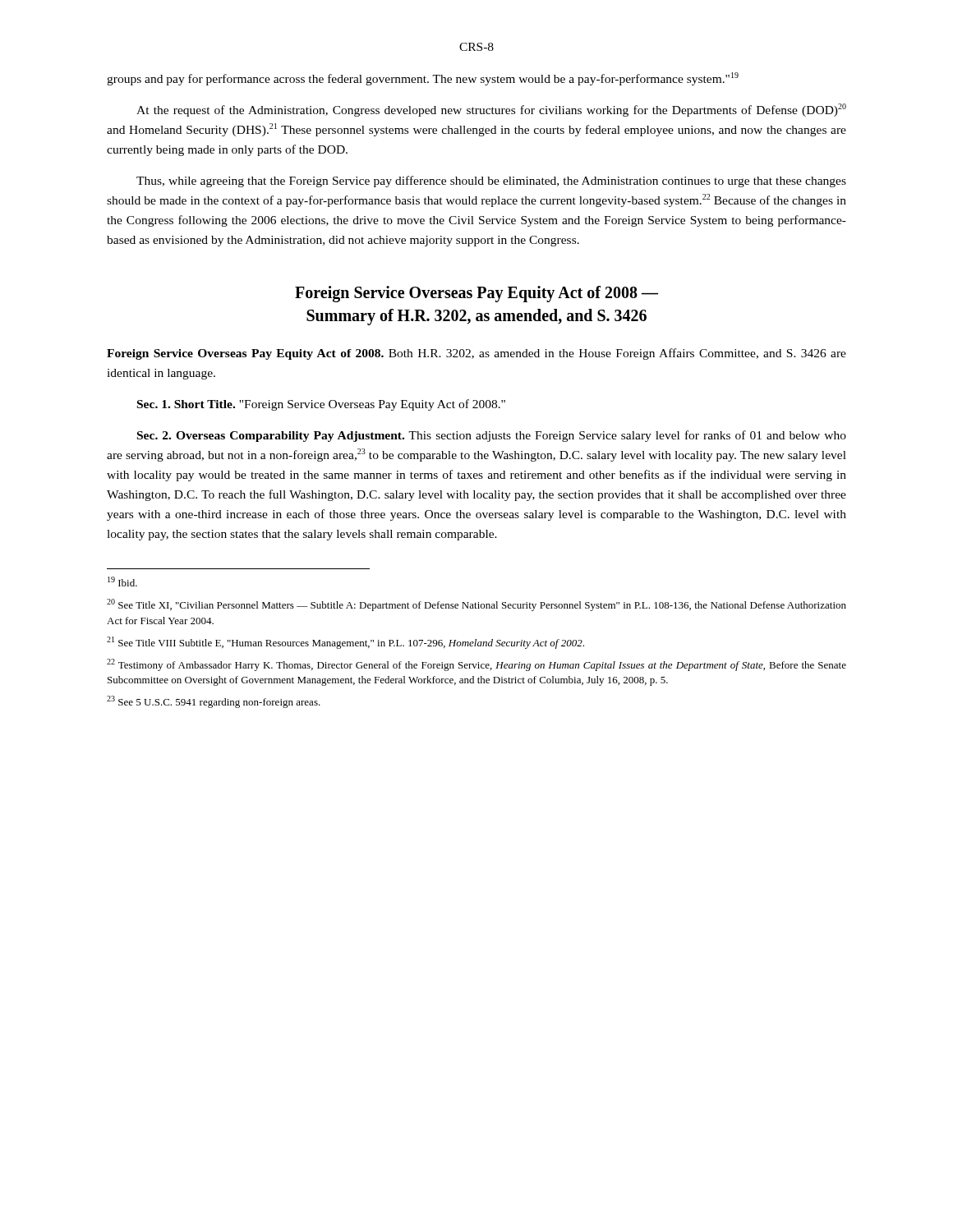Select the footnote that says "19 Ibid."

(x=122, y=583)
